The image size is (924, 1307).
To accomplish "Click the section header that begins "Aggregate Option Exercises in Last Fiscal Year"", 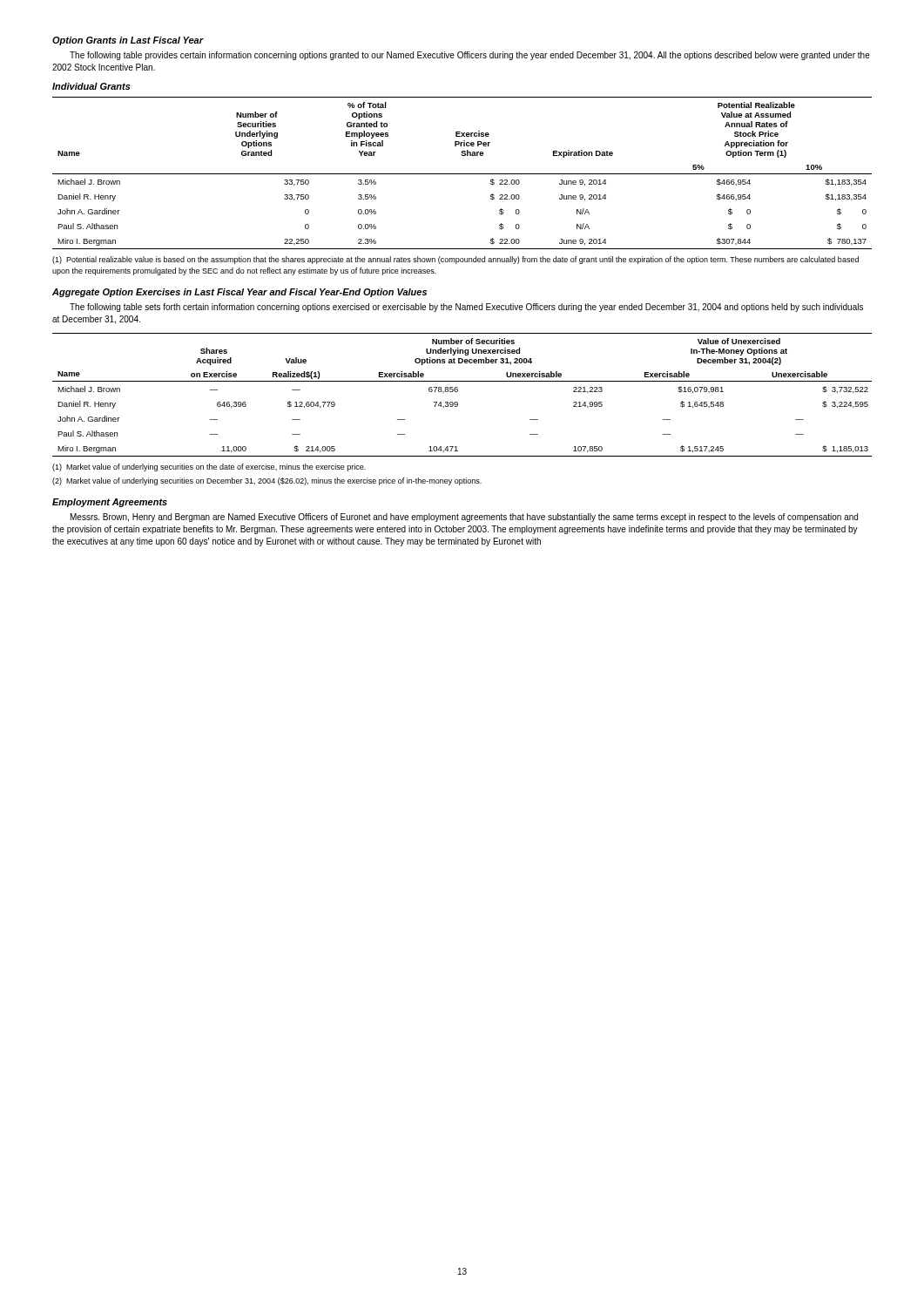I will coord(240,292).
